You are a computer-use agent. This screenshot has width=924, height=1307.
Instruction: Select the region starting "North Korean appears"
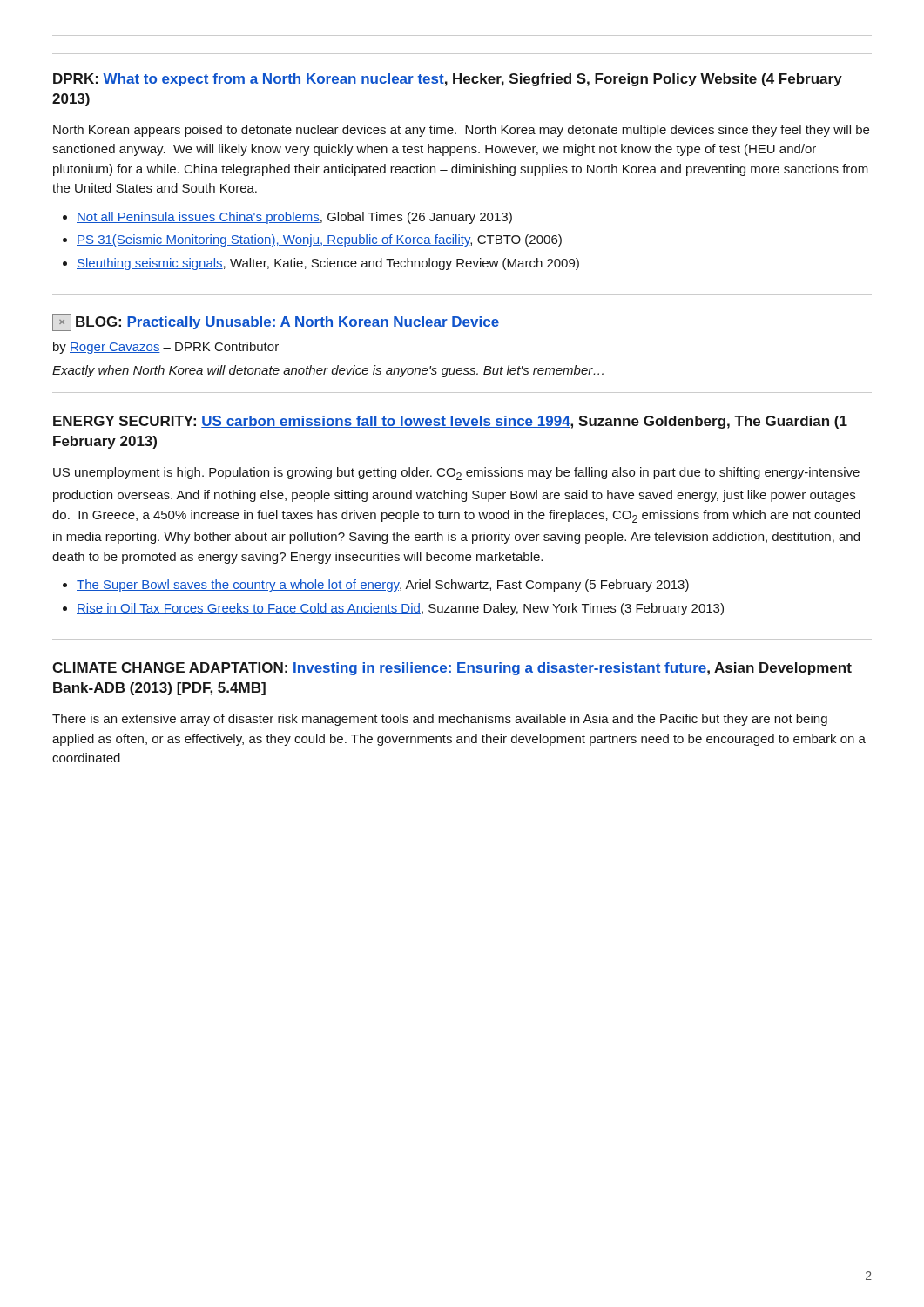click(461, 159)
